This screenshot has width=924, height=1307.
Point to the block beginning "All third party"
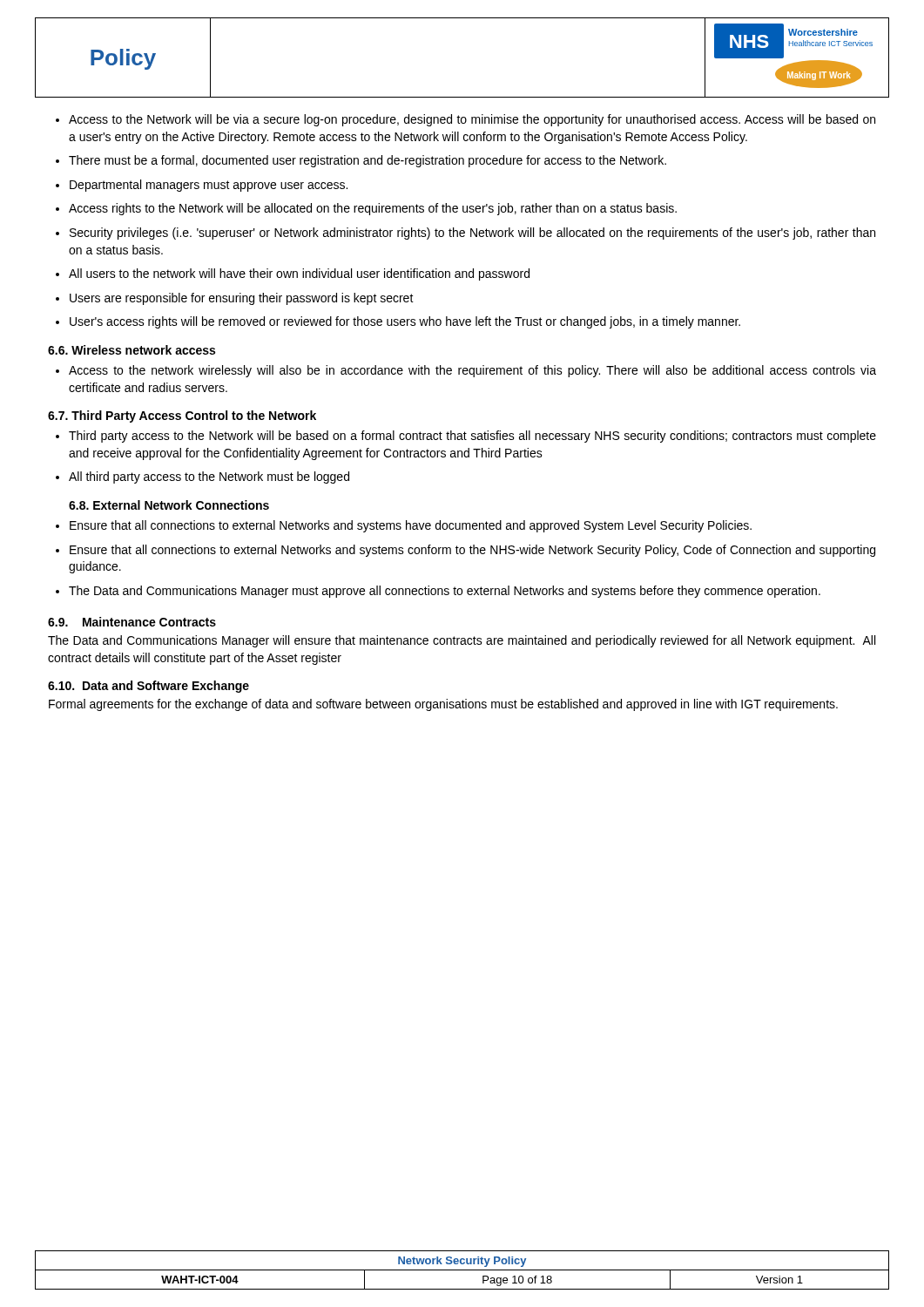coord(209,477)
